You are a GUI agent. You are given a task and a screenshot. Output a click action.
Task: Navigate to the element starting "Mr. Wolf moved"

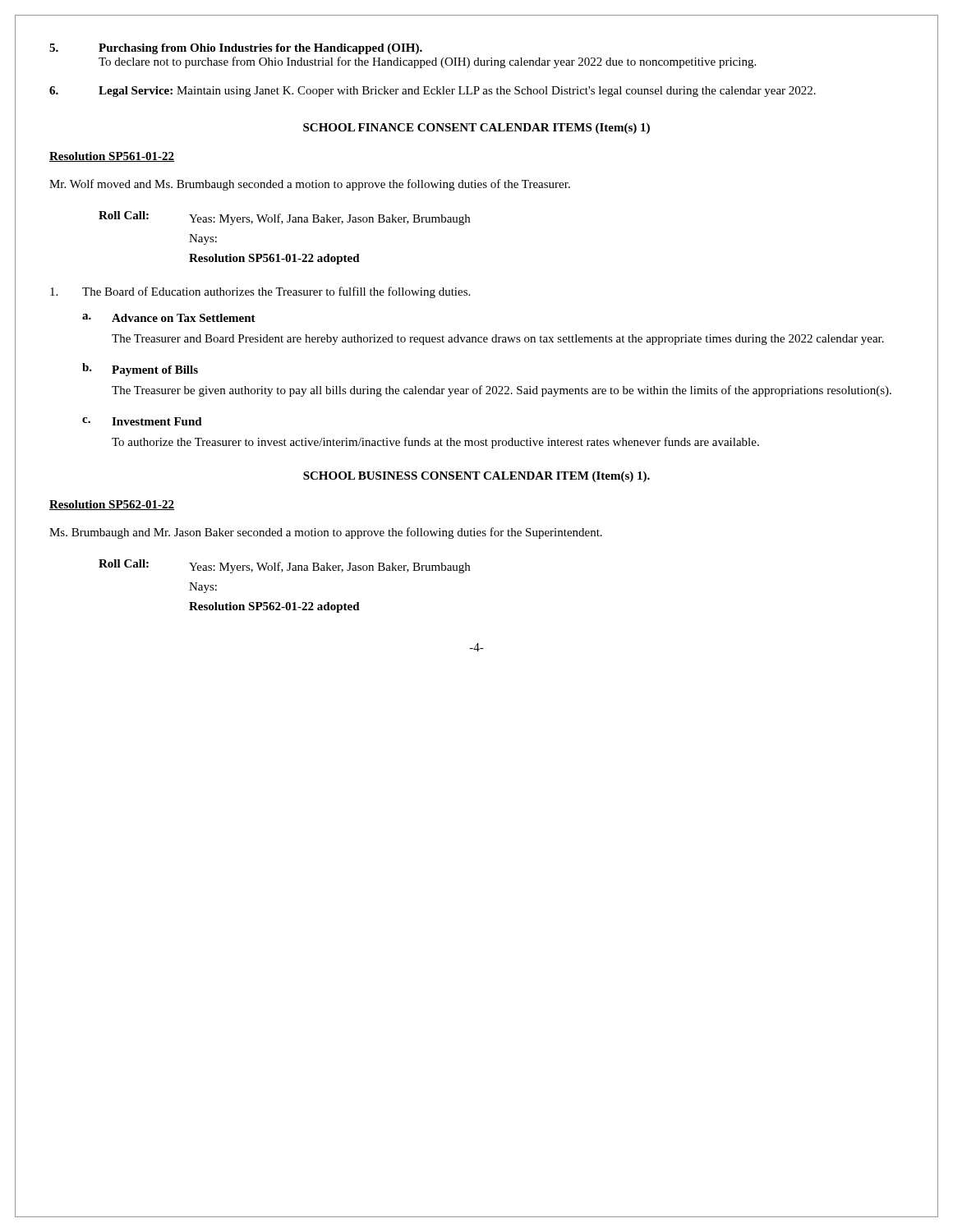(310, 184)
